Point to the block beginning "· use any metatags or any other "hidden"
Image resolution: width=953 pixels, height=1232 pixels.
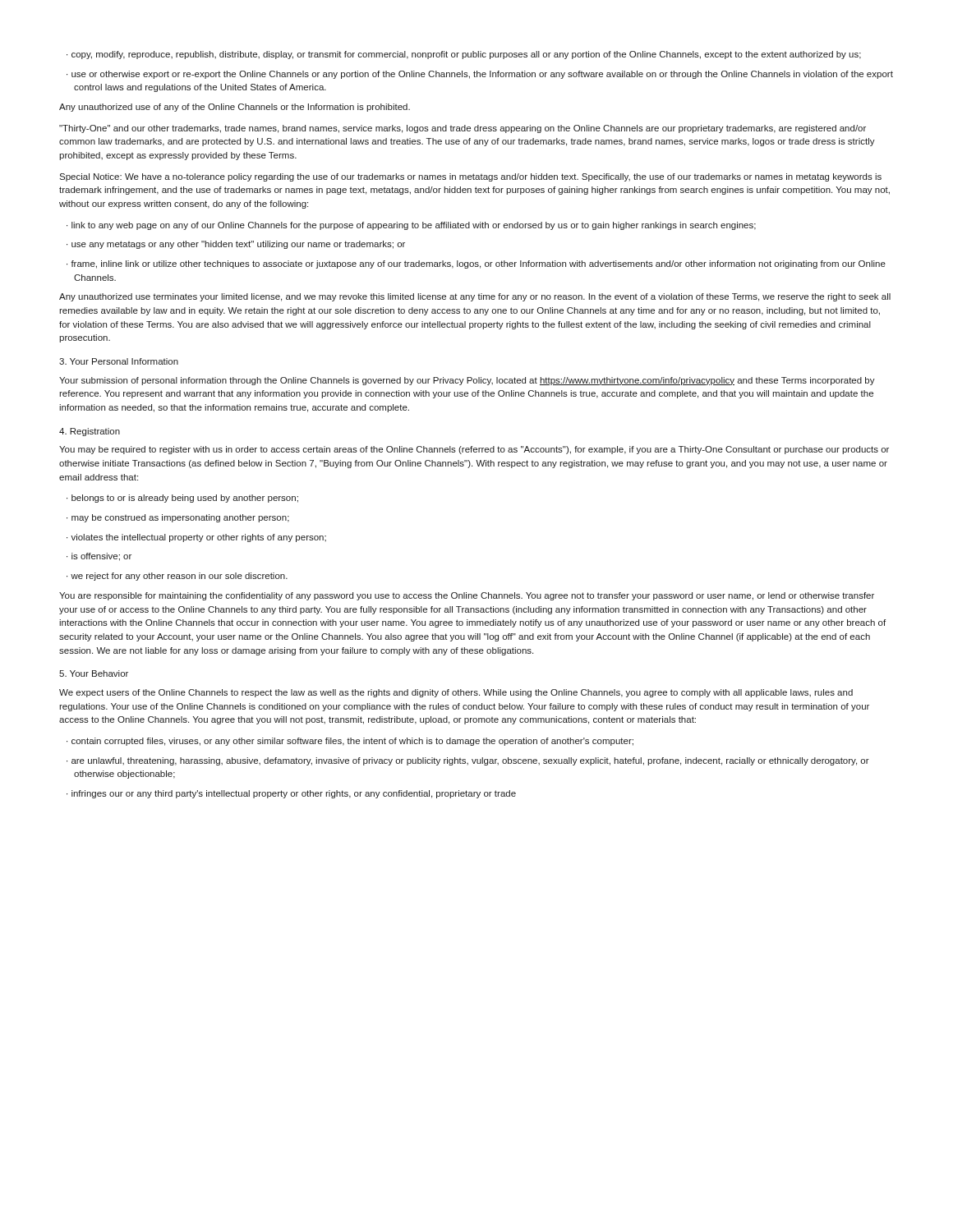[236, 244]
